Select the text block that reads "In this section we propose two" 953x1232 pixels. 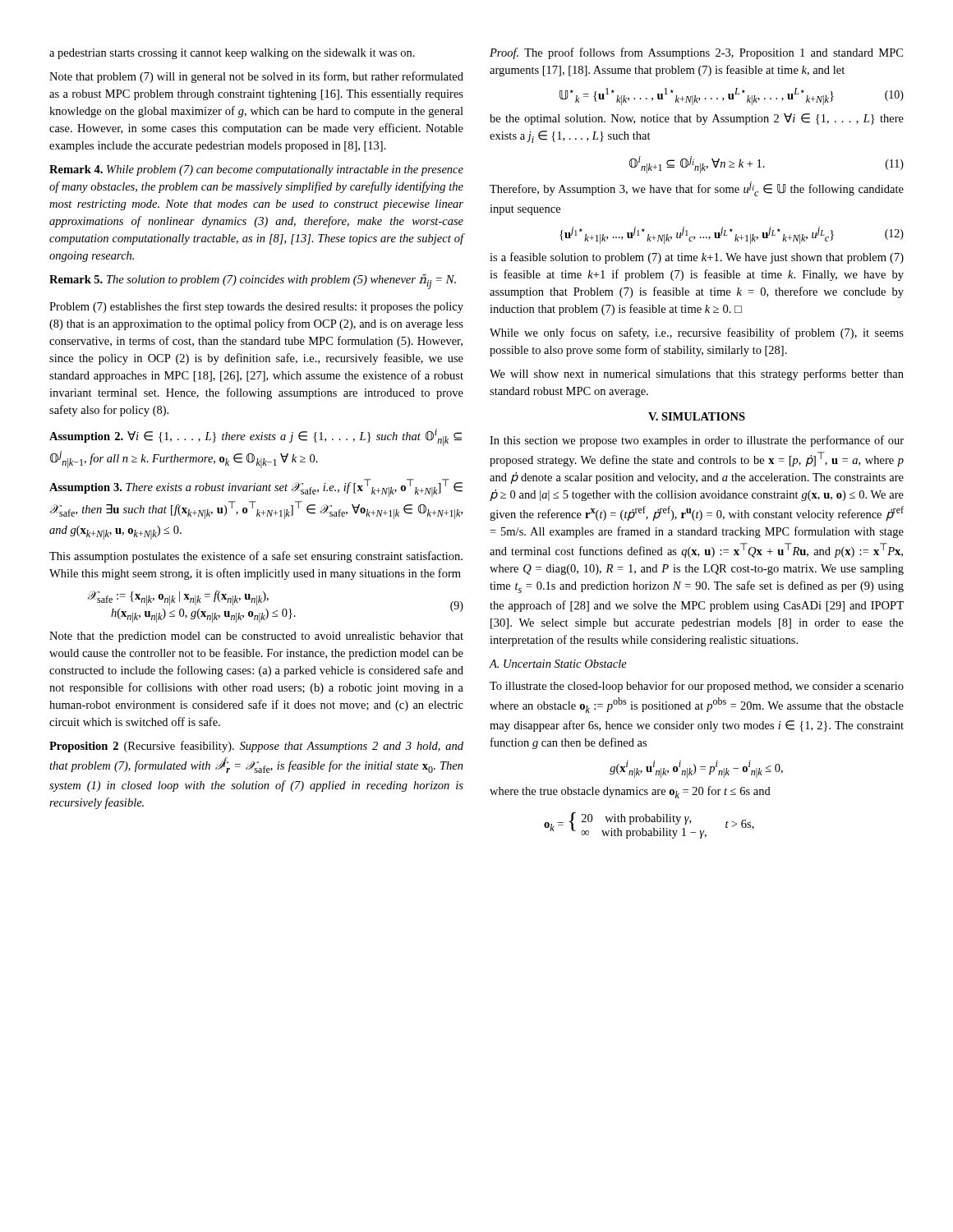click(697, 540)
